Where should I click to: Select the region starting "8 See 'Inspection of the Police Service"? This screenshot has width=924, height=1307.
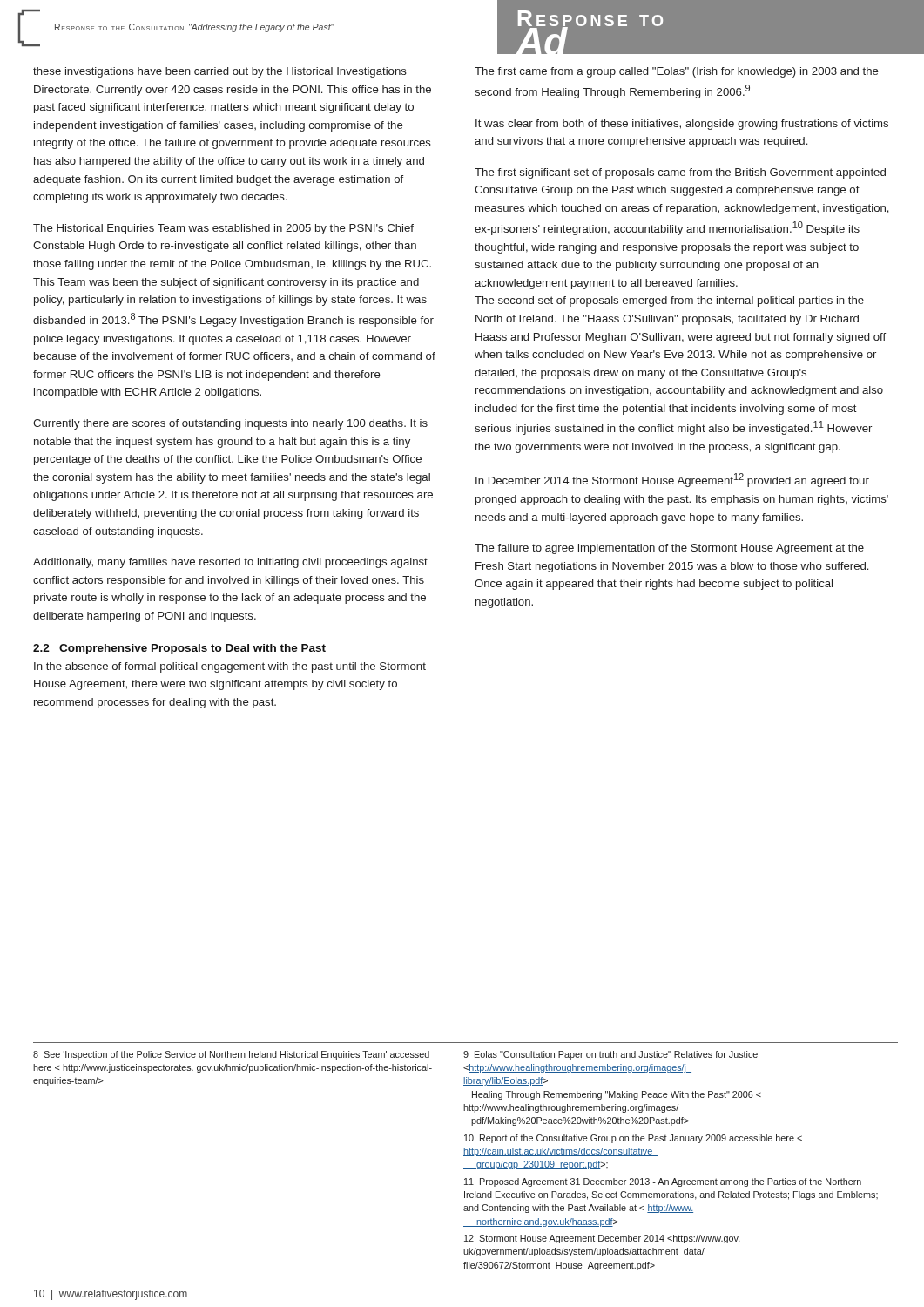pos(465,1160)
